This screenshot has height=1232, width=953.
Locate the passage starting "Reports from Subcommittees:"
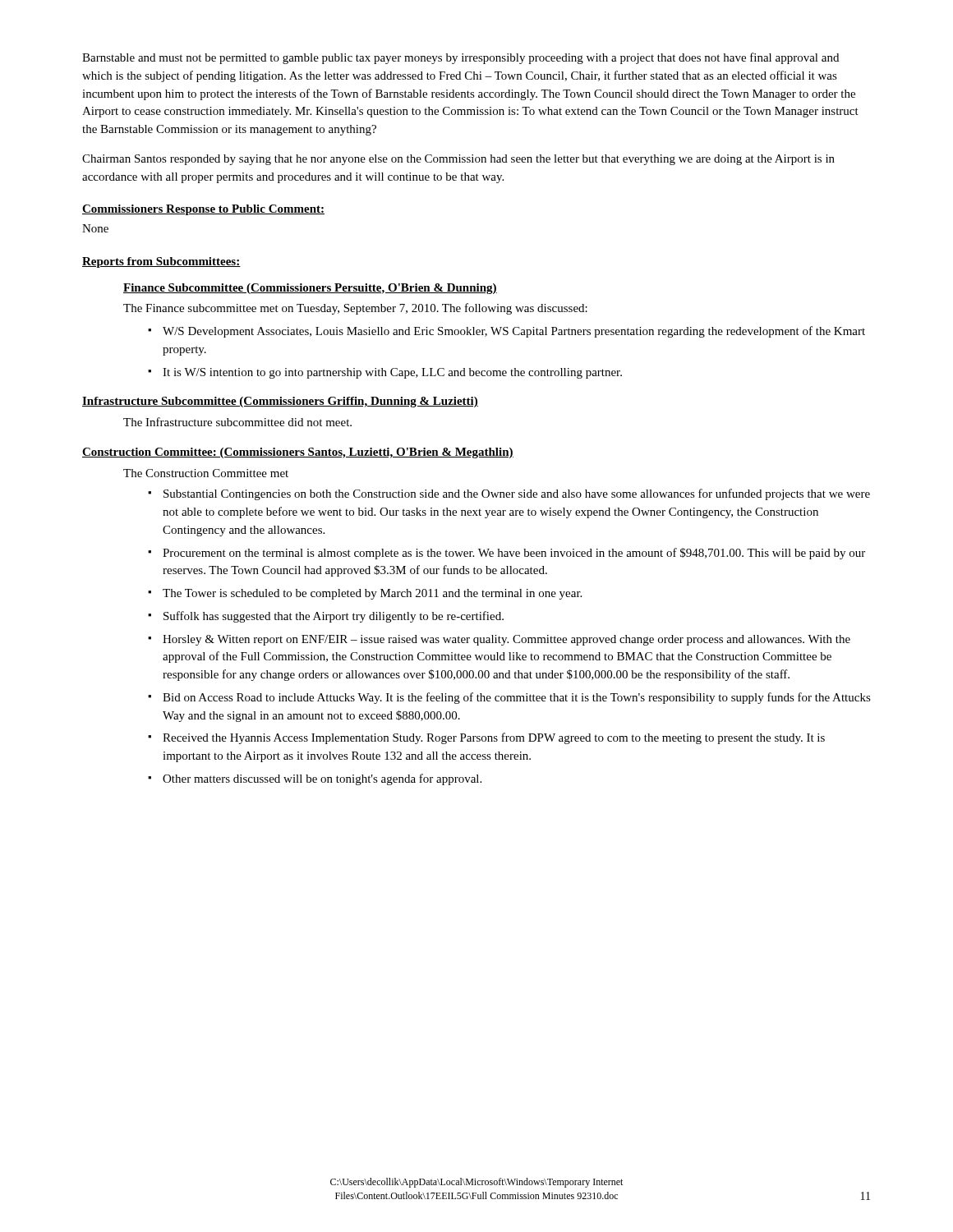tap(161, 262)
